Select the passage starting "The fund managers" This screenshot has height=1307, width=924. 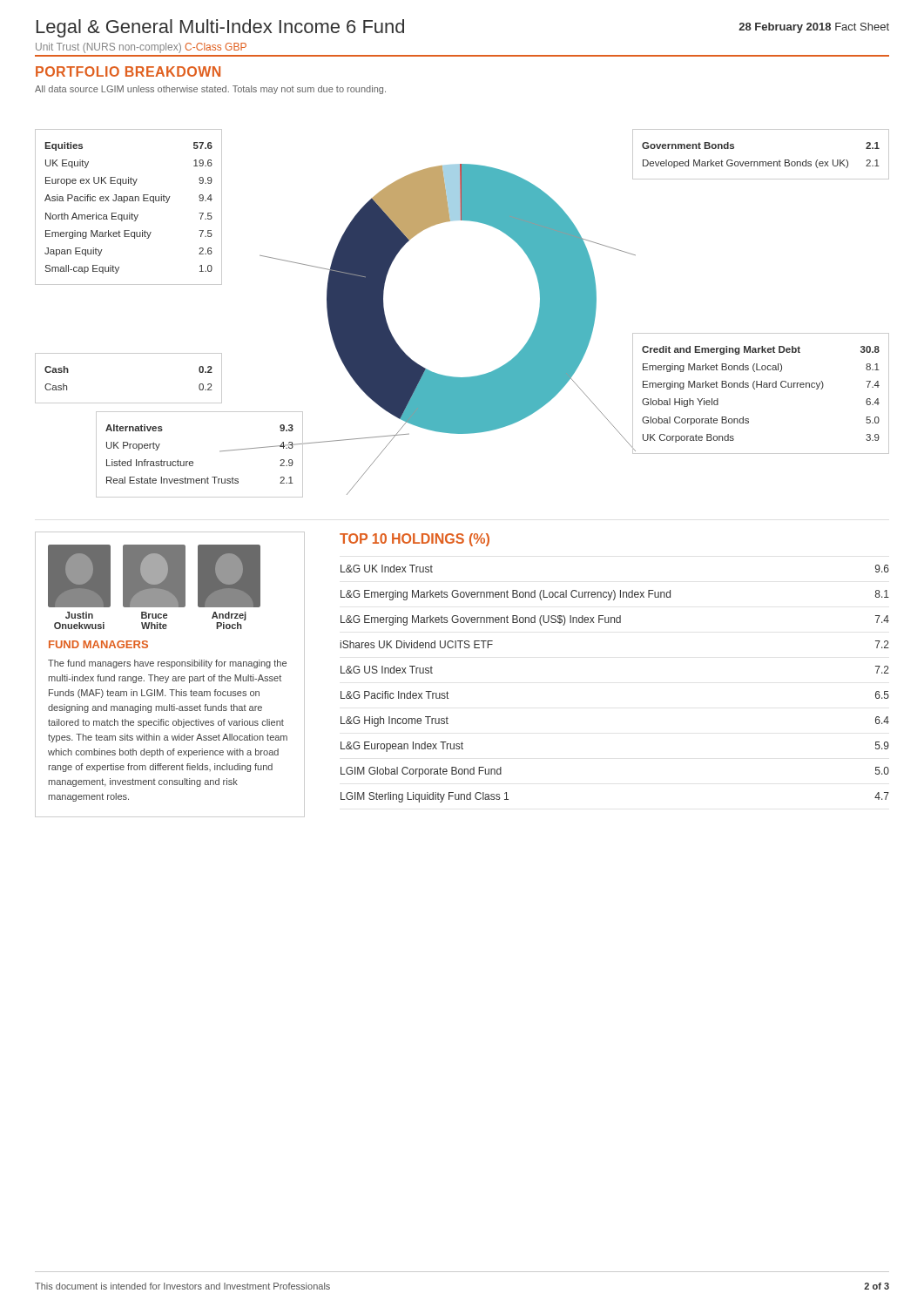(x=168, y=730)
